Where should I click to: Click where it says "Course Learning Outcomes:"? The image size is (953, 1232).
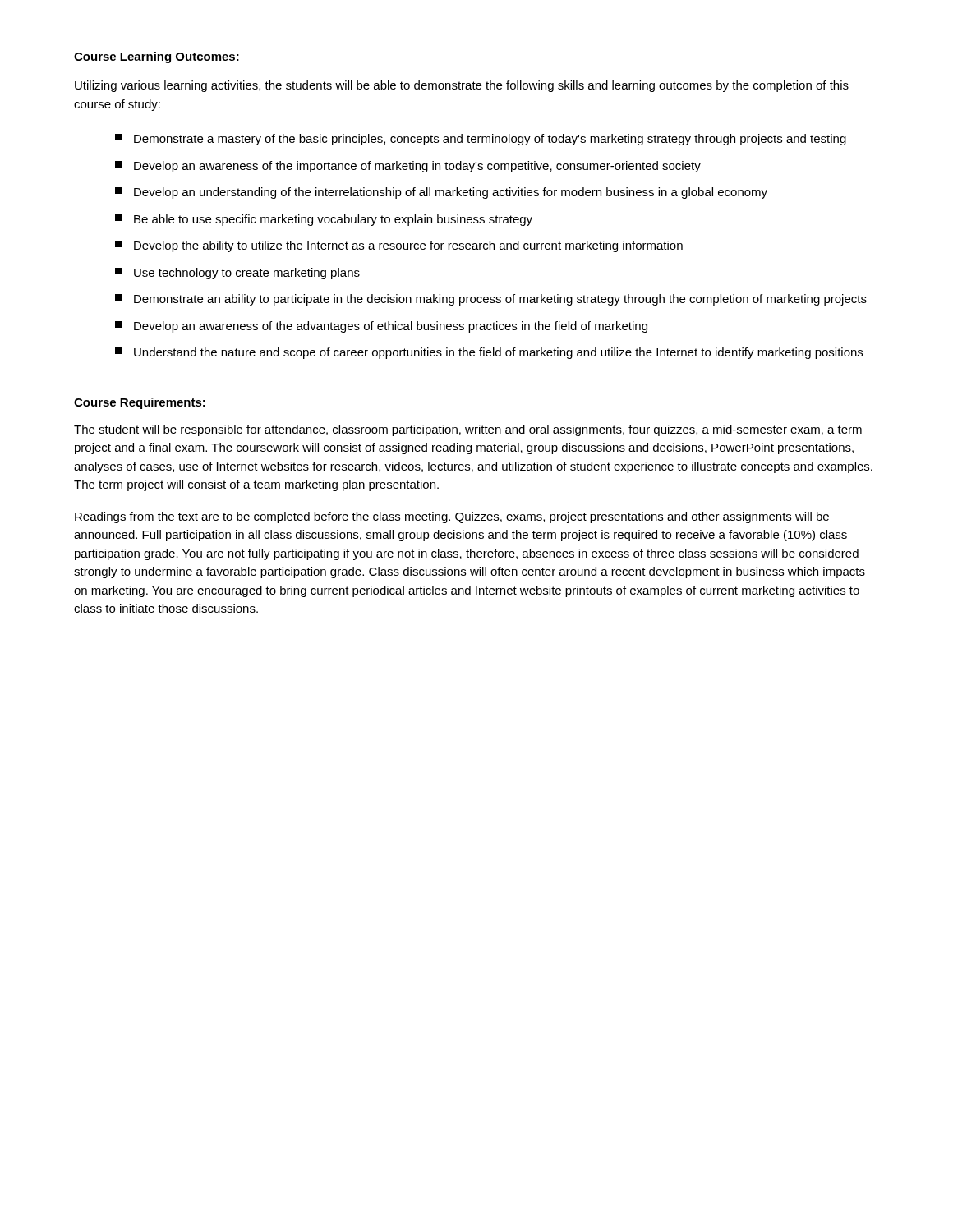tap(157, 56)
